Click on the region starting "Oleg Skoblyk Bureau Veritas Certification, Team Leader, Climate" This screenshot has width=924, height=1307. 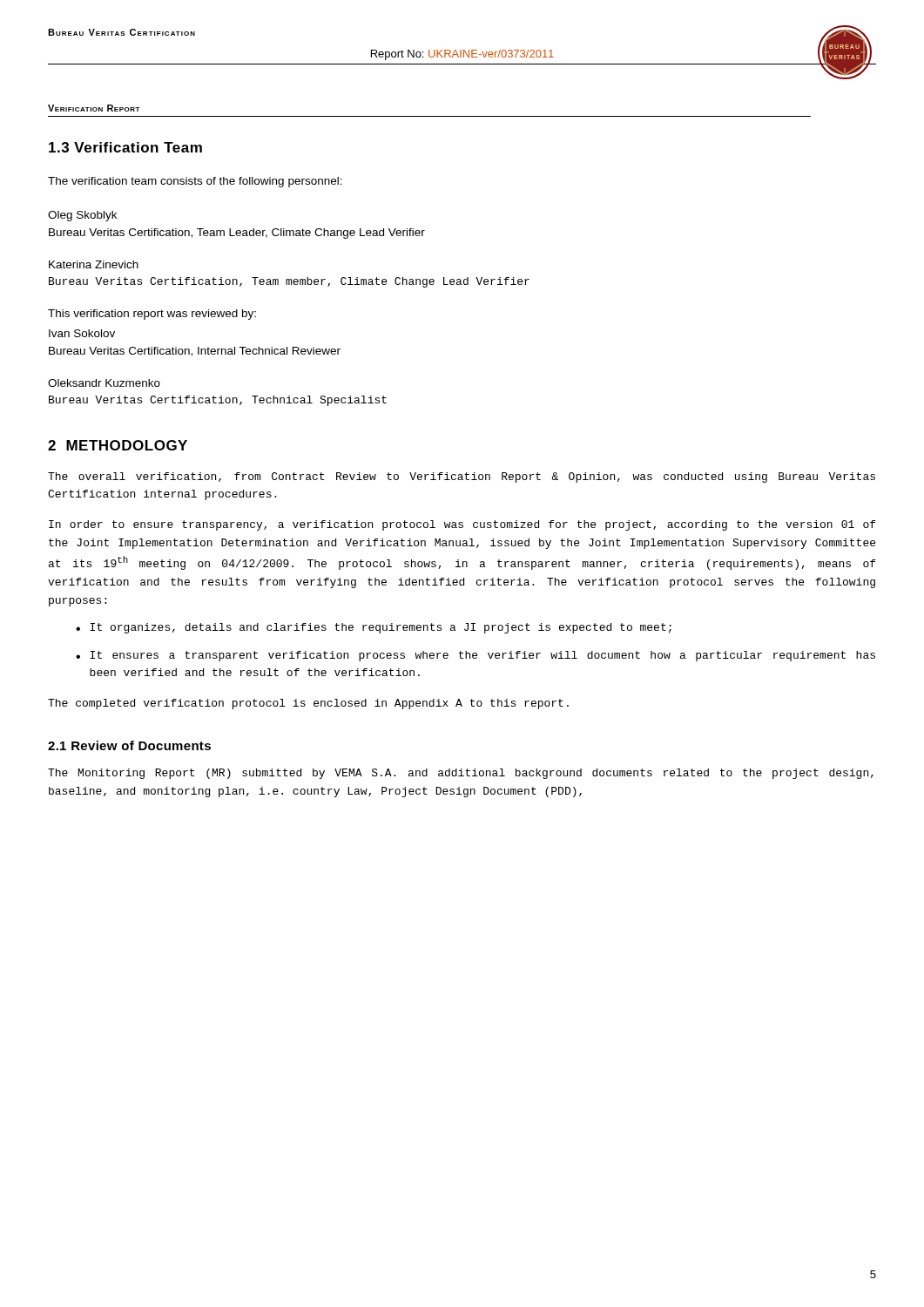pos(82,216)
